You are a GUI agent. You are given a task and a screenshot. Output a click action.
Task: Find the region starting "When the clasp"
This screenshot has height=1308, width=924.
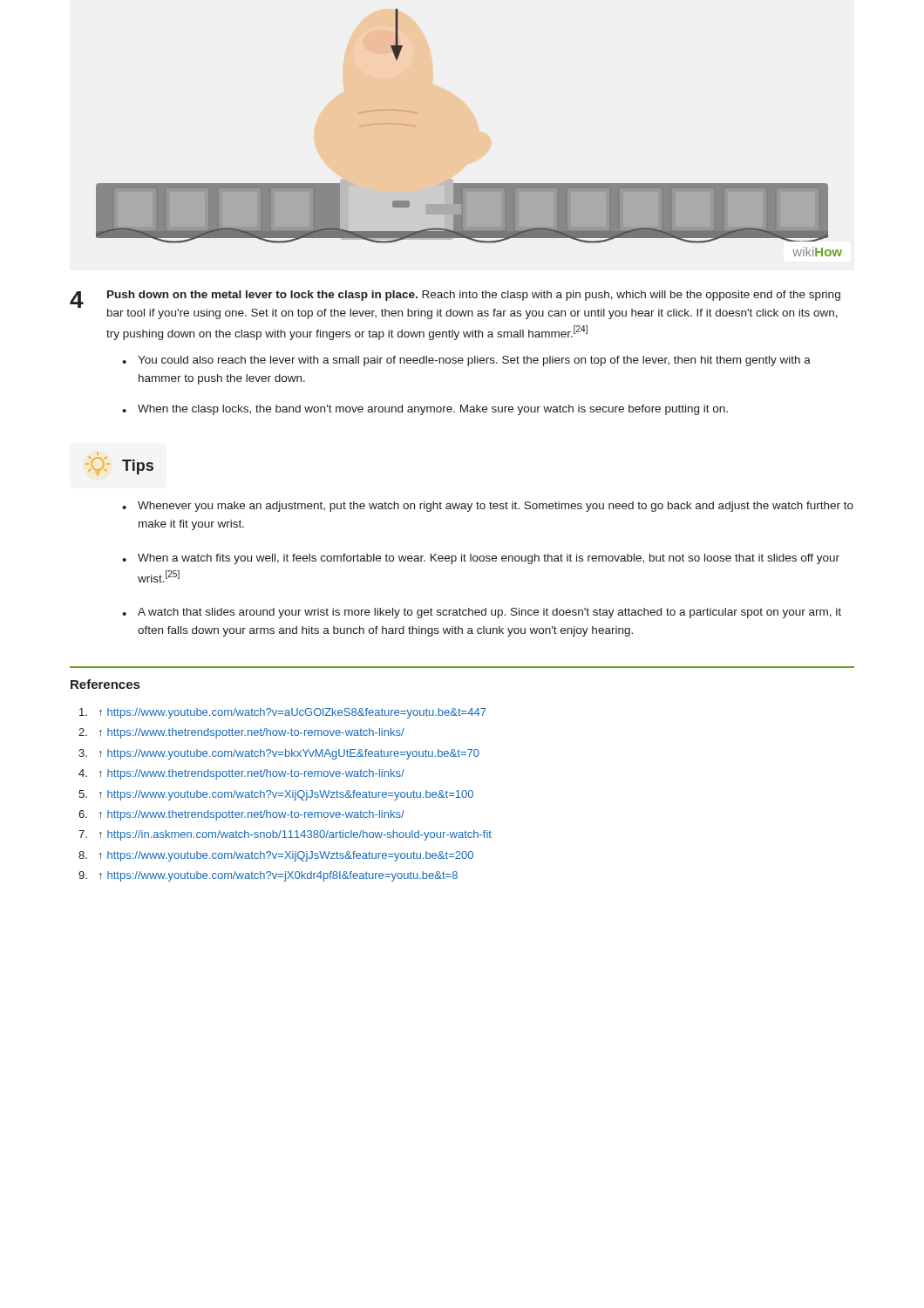coord(433,409)
